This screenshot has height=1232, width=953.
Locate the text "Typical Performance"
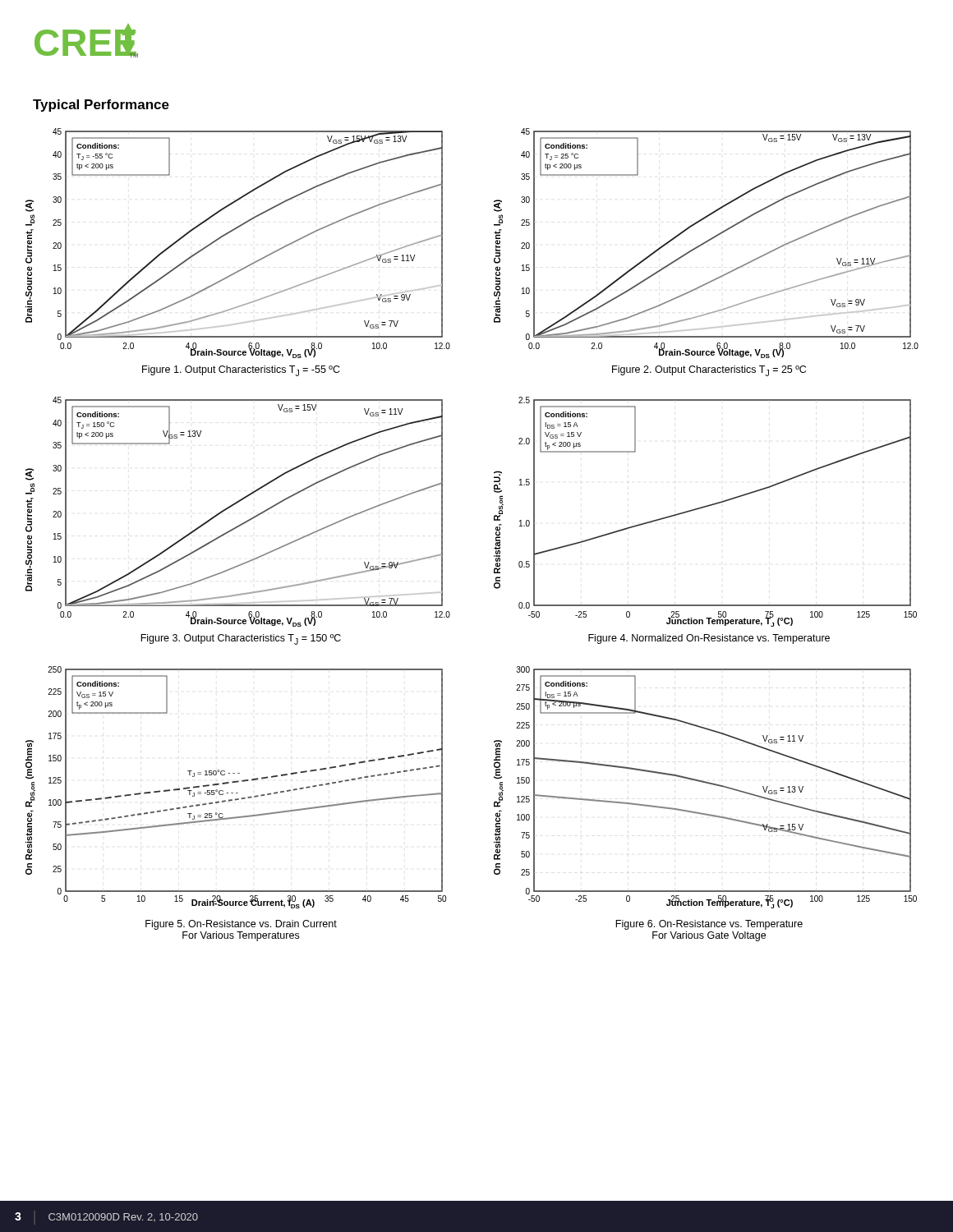coord(101,105)
